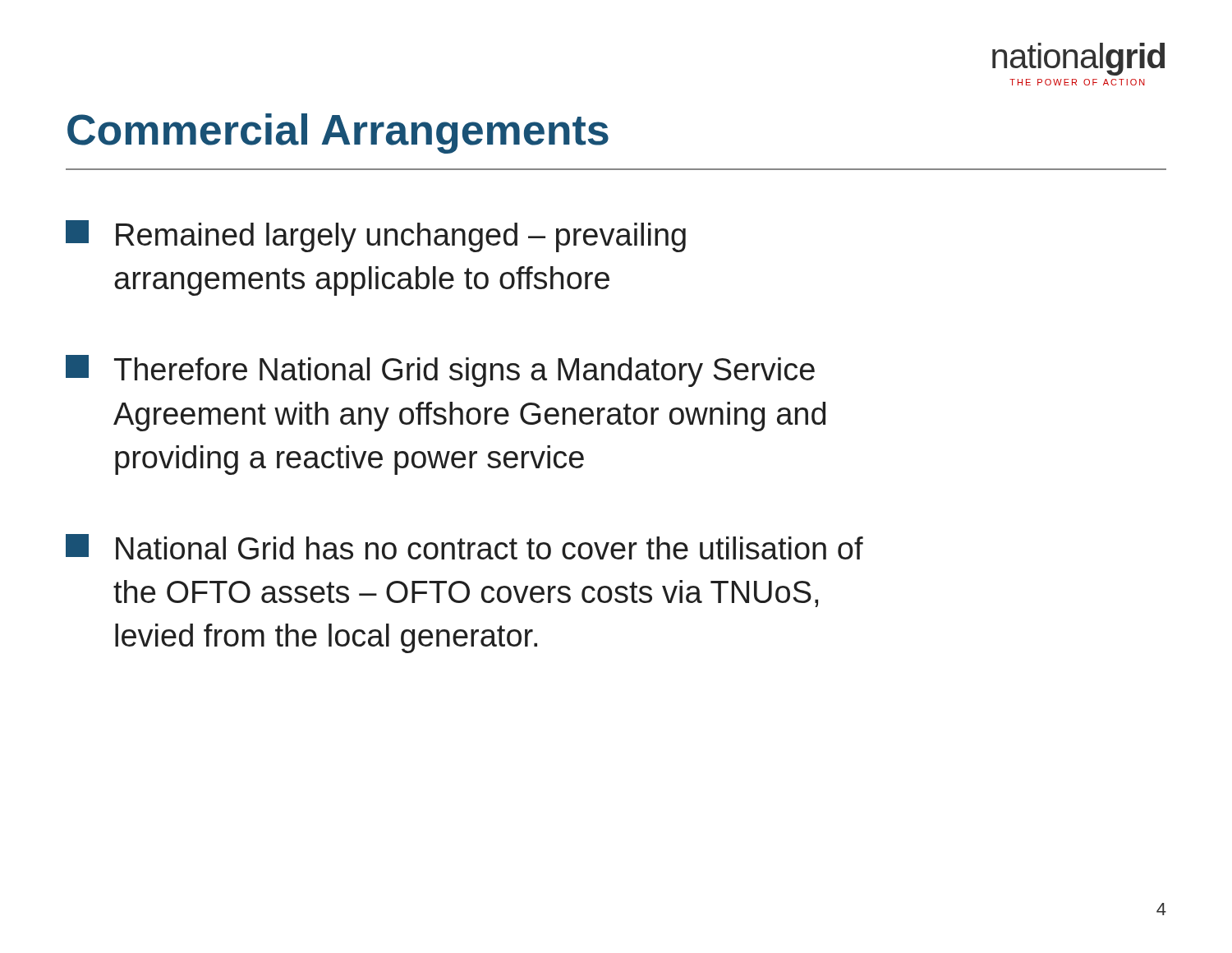This screenshot has width=1232, height=953.
Task: Select the logo
Action: (x=1078, y=63)
